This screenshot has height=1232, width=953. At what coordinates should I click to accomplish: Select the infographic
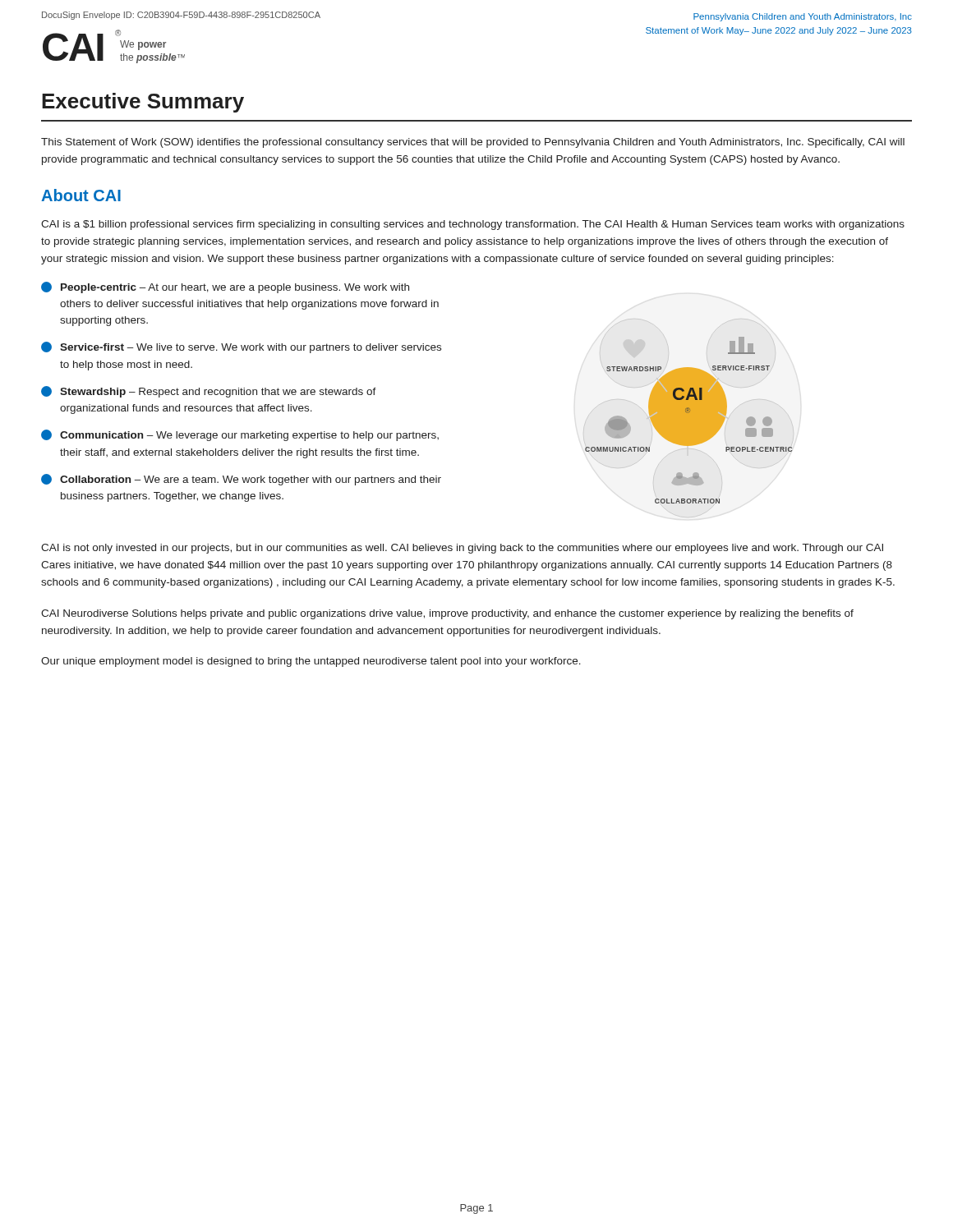pyautogui.click(x=688, y=402)
